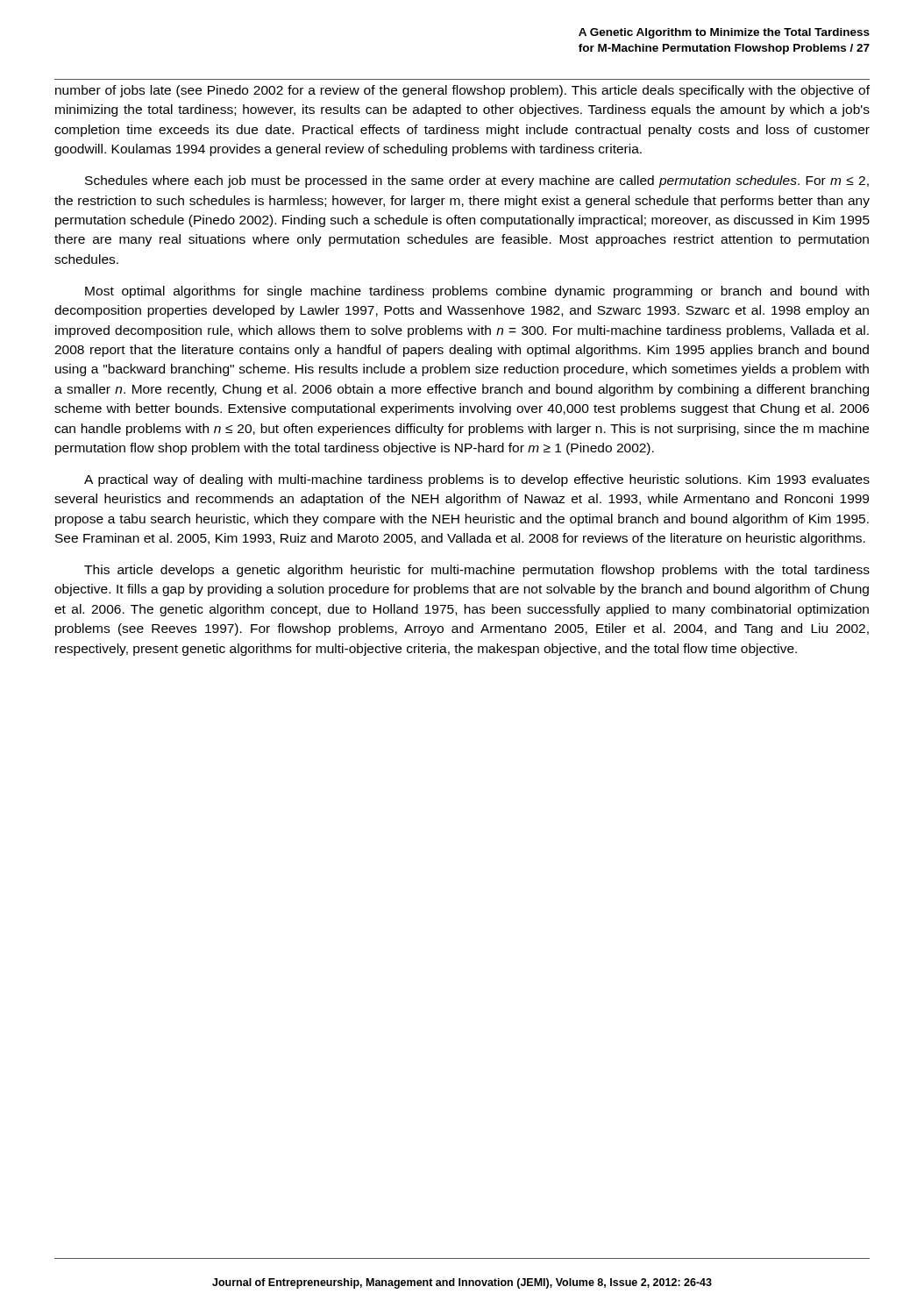The width and height of the screenshot is (924, 1315).
Task: Locate the block of text that opens with "Most optimal algorithms for single machine tardiness"
Action: coord(462,370)
